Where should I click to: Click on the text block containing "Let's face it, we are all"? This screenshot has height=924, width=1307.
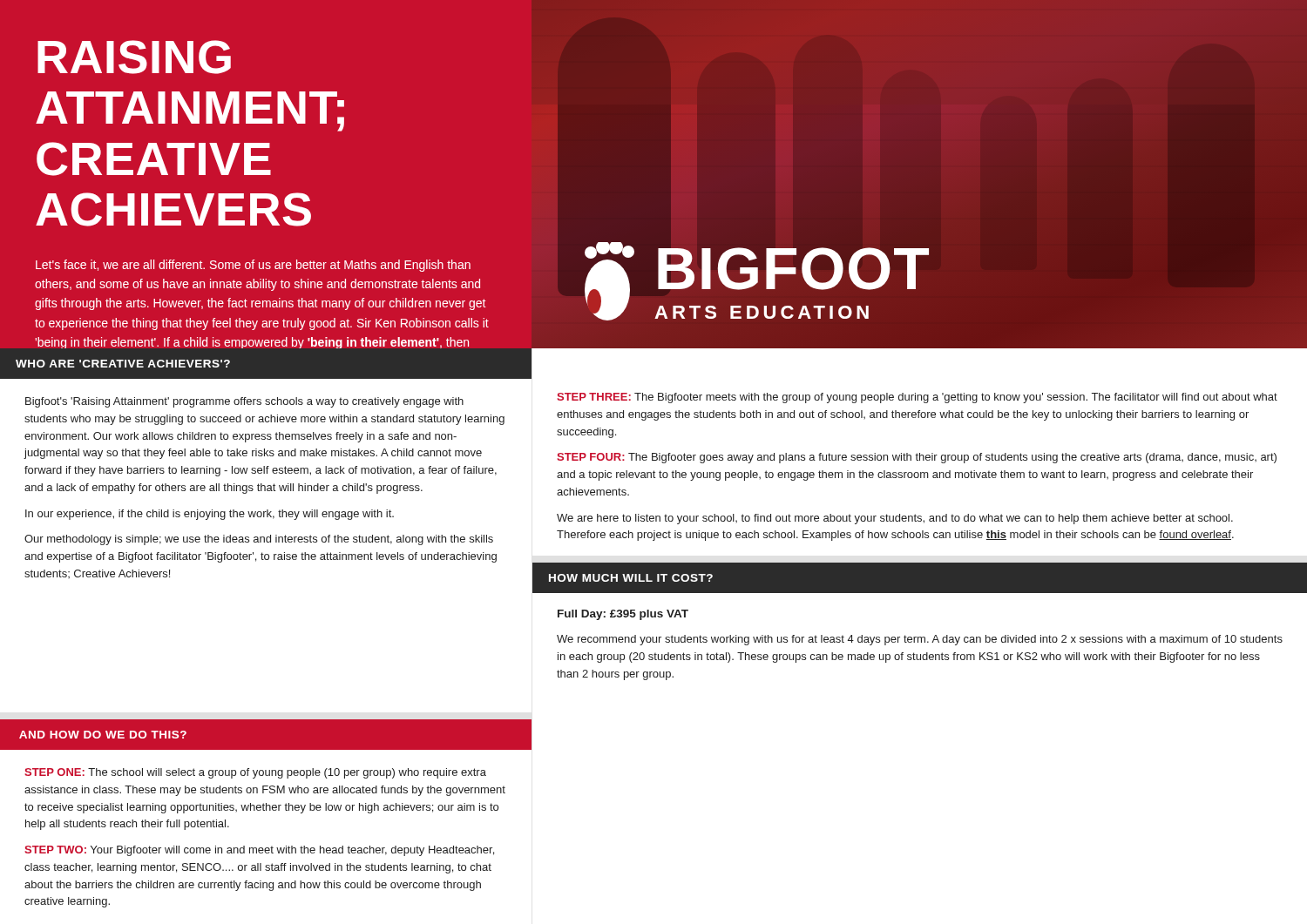pyautogui.click(x=262, y=323)
